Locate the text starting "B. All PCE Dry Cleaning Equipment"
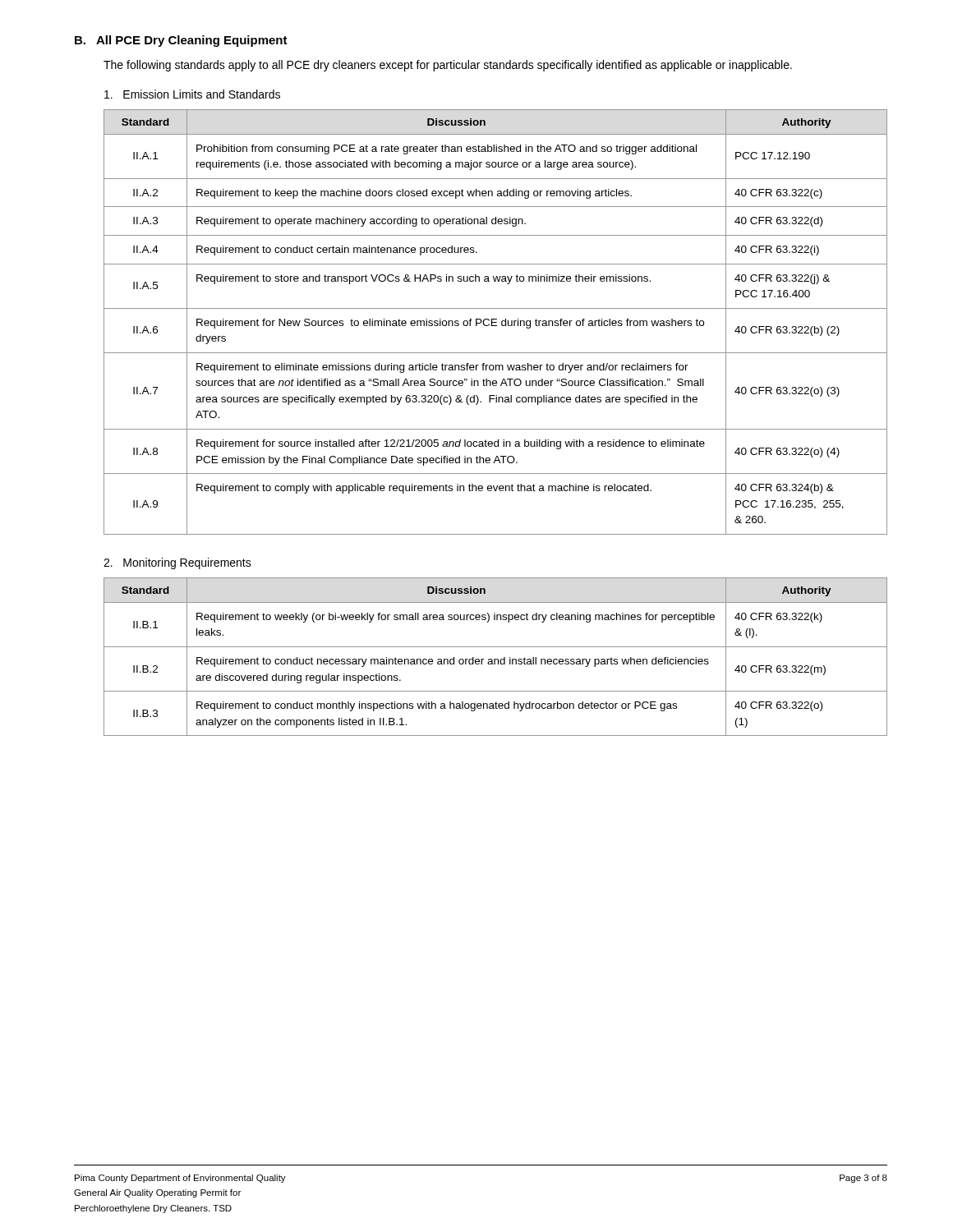953x1232 pixels. [x=181, y=40]
